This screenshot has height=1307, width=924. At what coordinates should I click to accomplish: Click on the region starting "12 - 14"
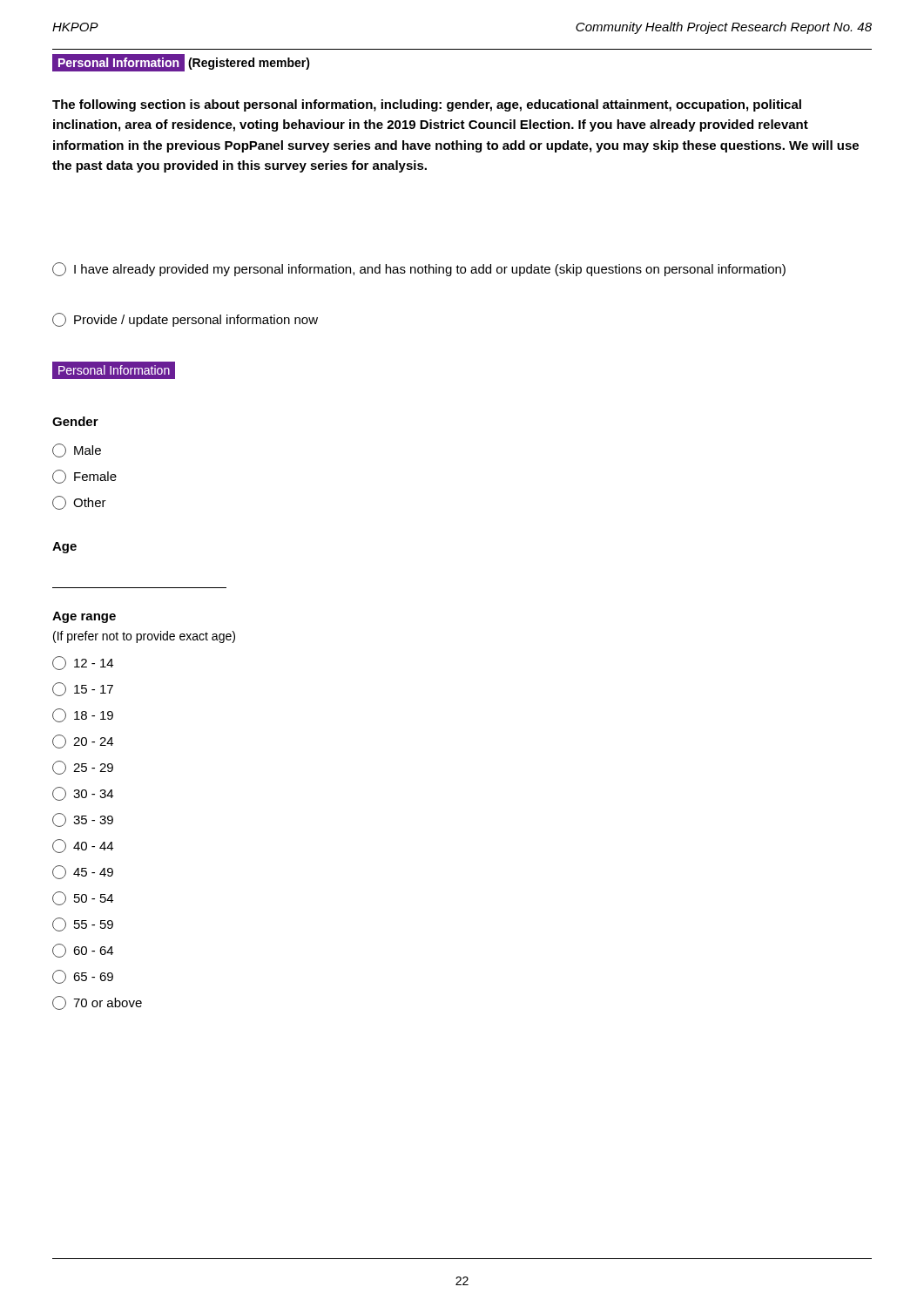[83, 663]
